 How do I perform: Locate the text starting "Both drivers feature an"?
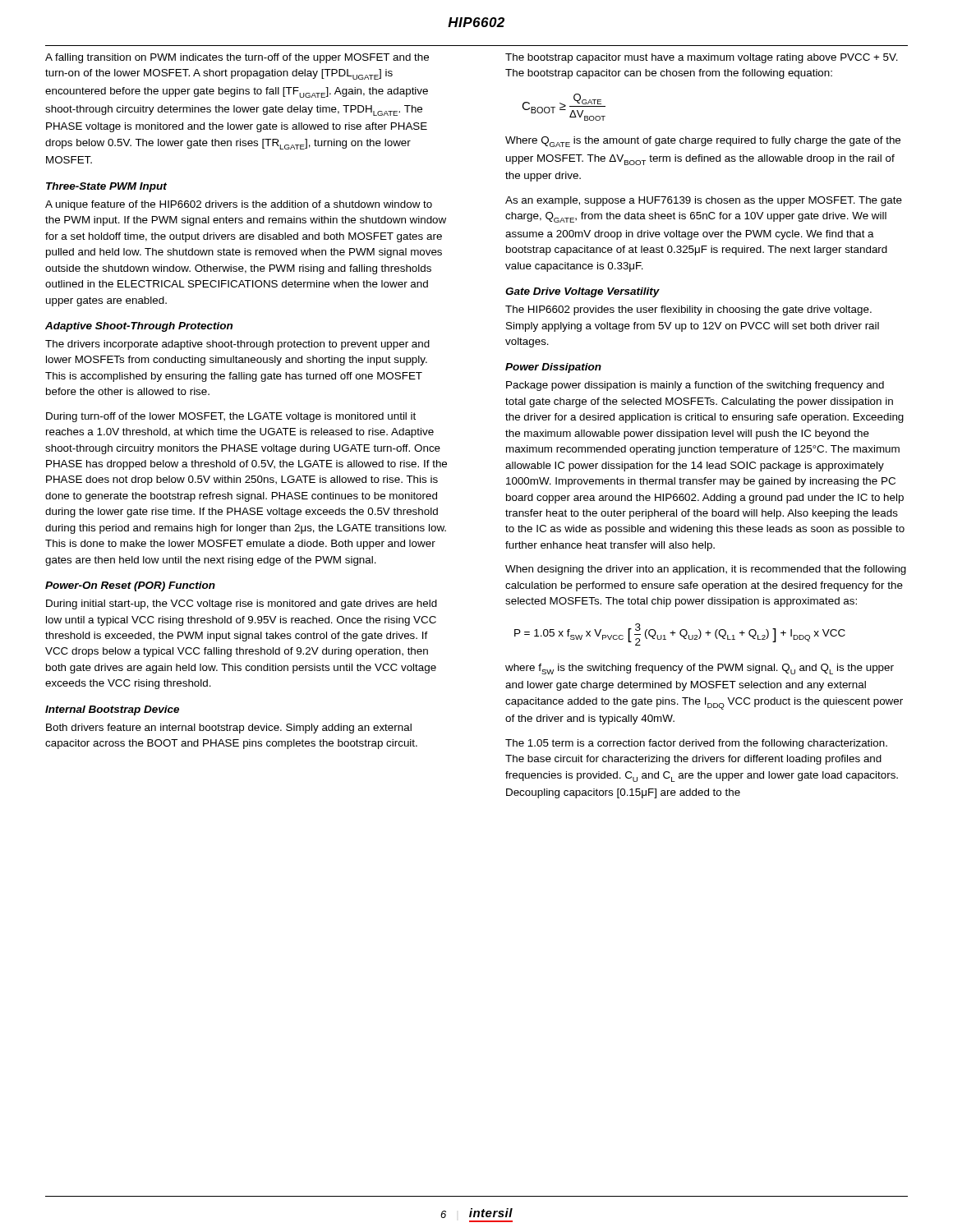(x=232, y=735)
